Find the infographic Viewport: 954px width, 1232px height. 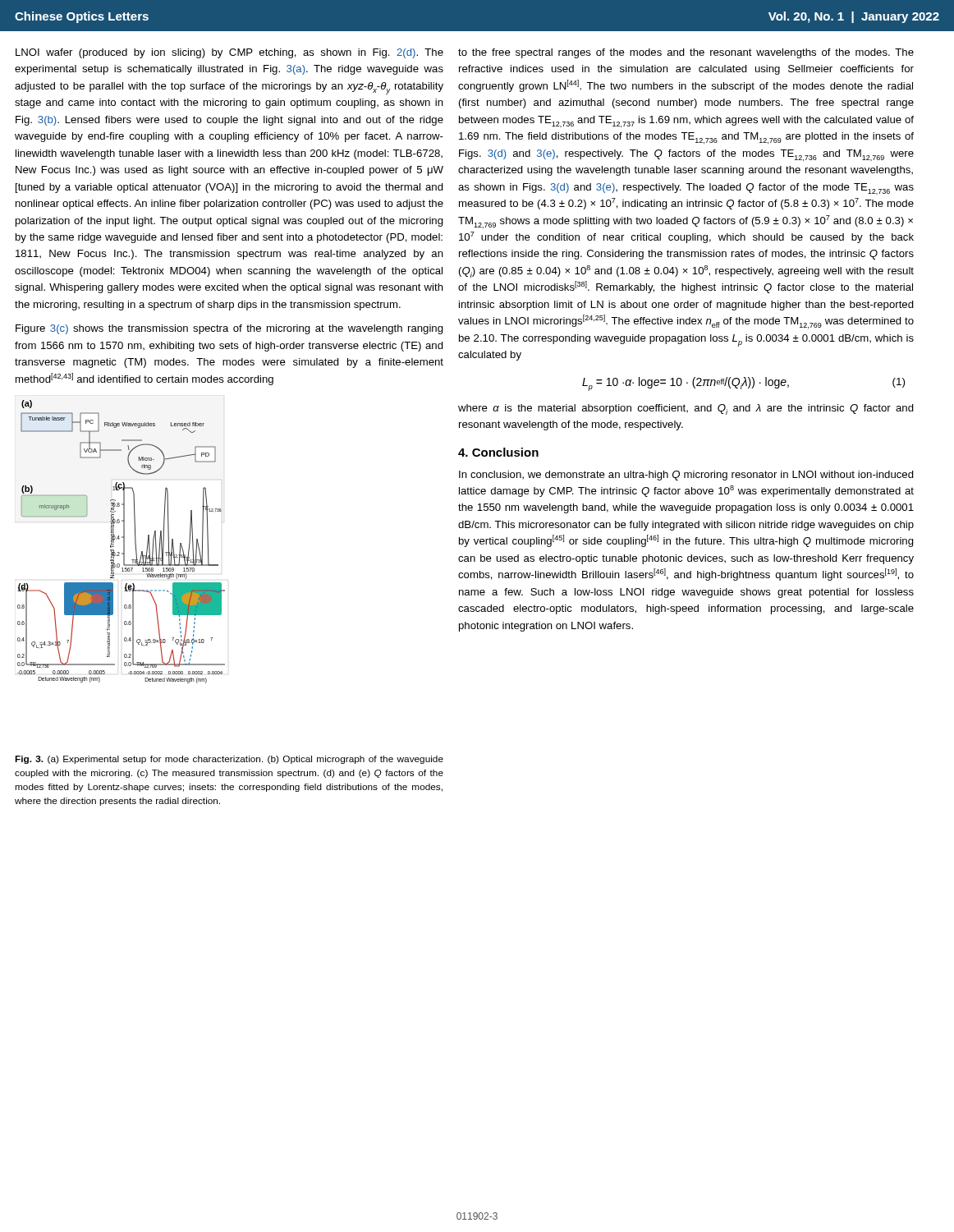(229, 602)
